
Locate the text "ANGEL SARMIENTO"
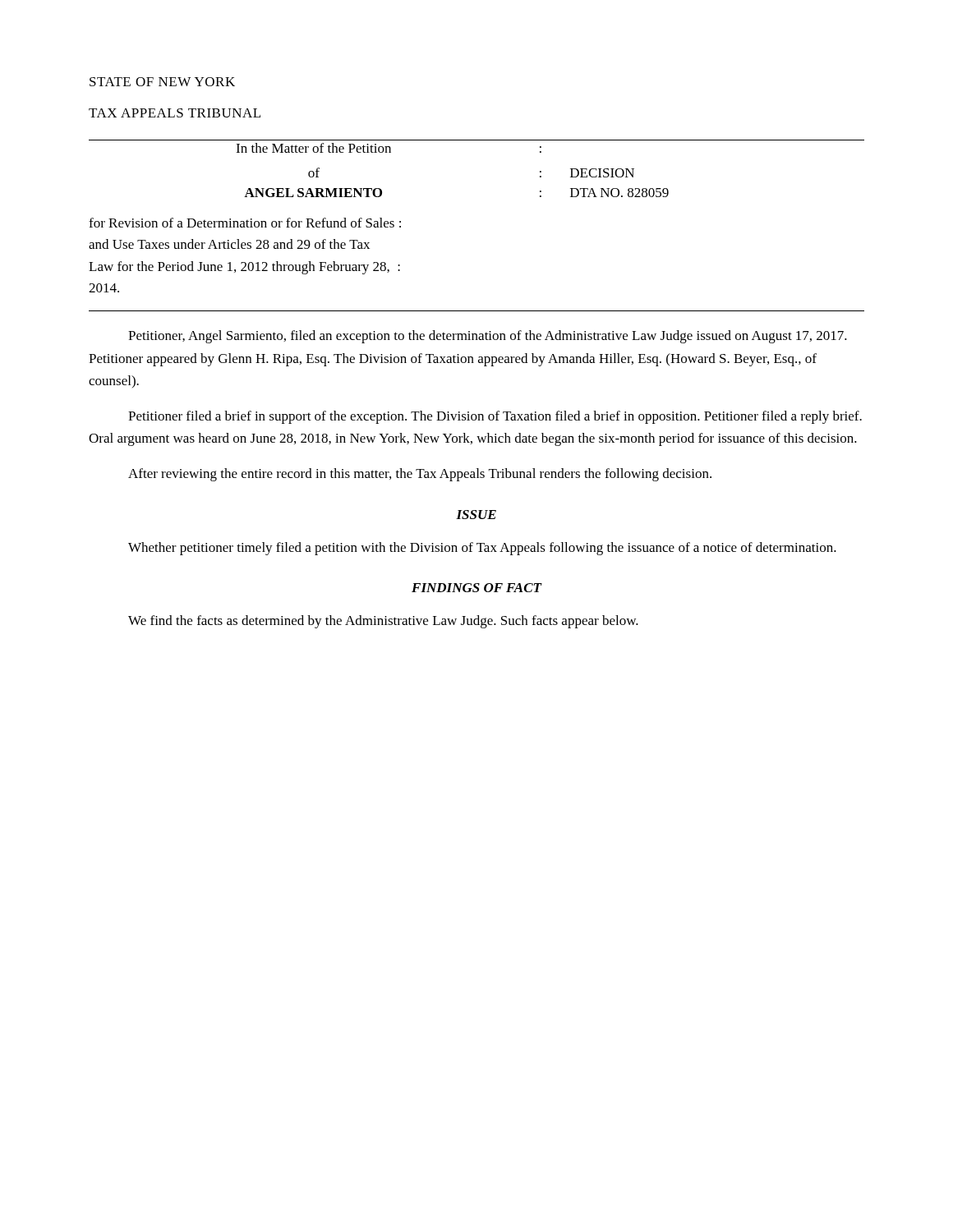point(314,193)
